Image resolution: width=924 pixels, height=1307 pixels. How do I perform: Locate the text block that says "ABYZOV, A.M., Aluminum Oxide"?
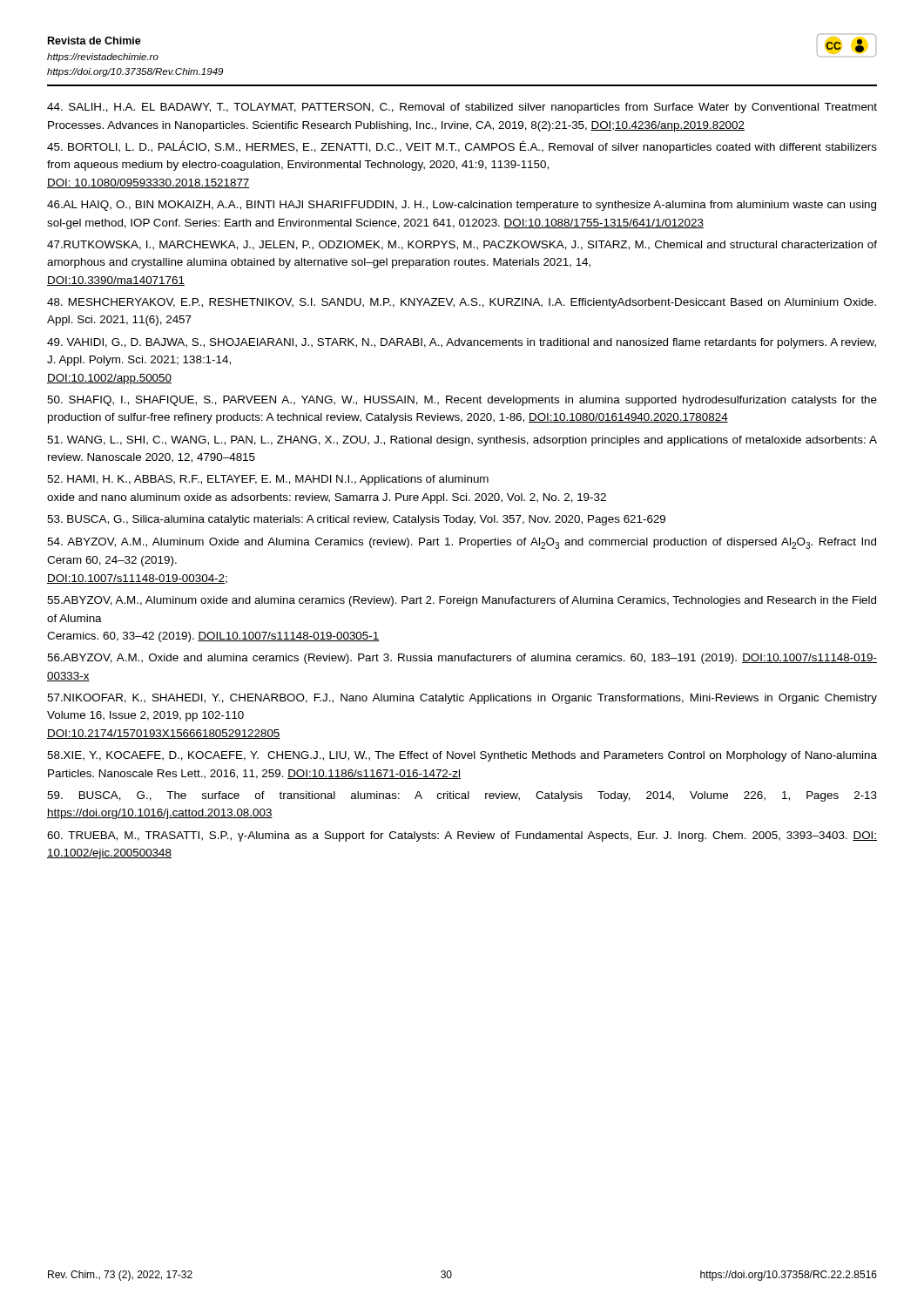coord(462,543)
